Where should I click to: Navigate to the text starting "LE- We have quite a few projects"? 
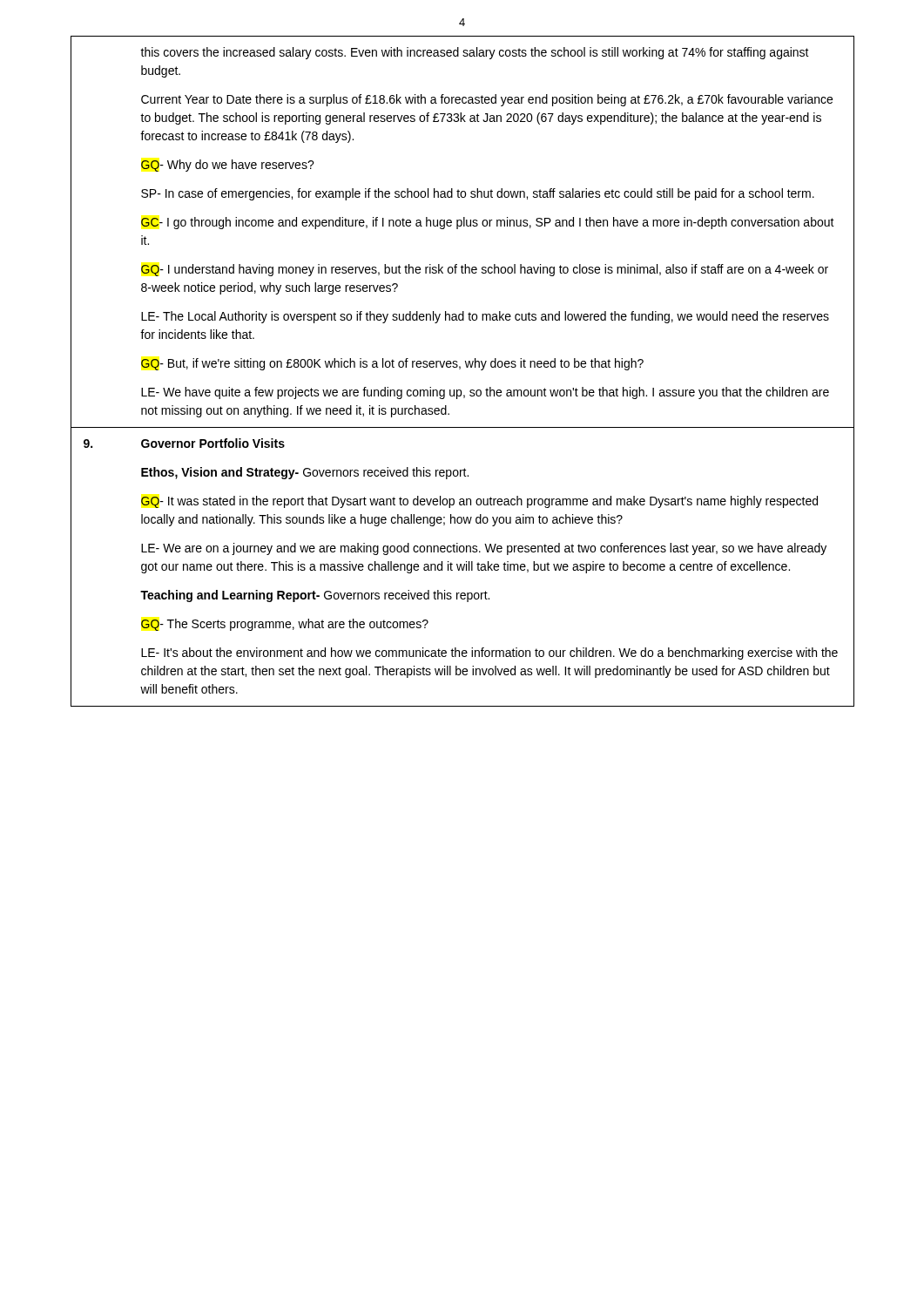click(x=485, y=401)
